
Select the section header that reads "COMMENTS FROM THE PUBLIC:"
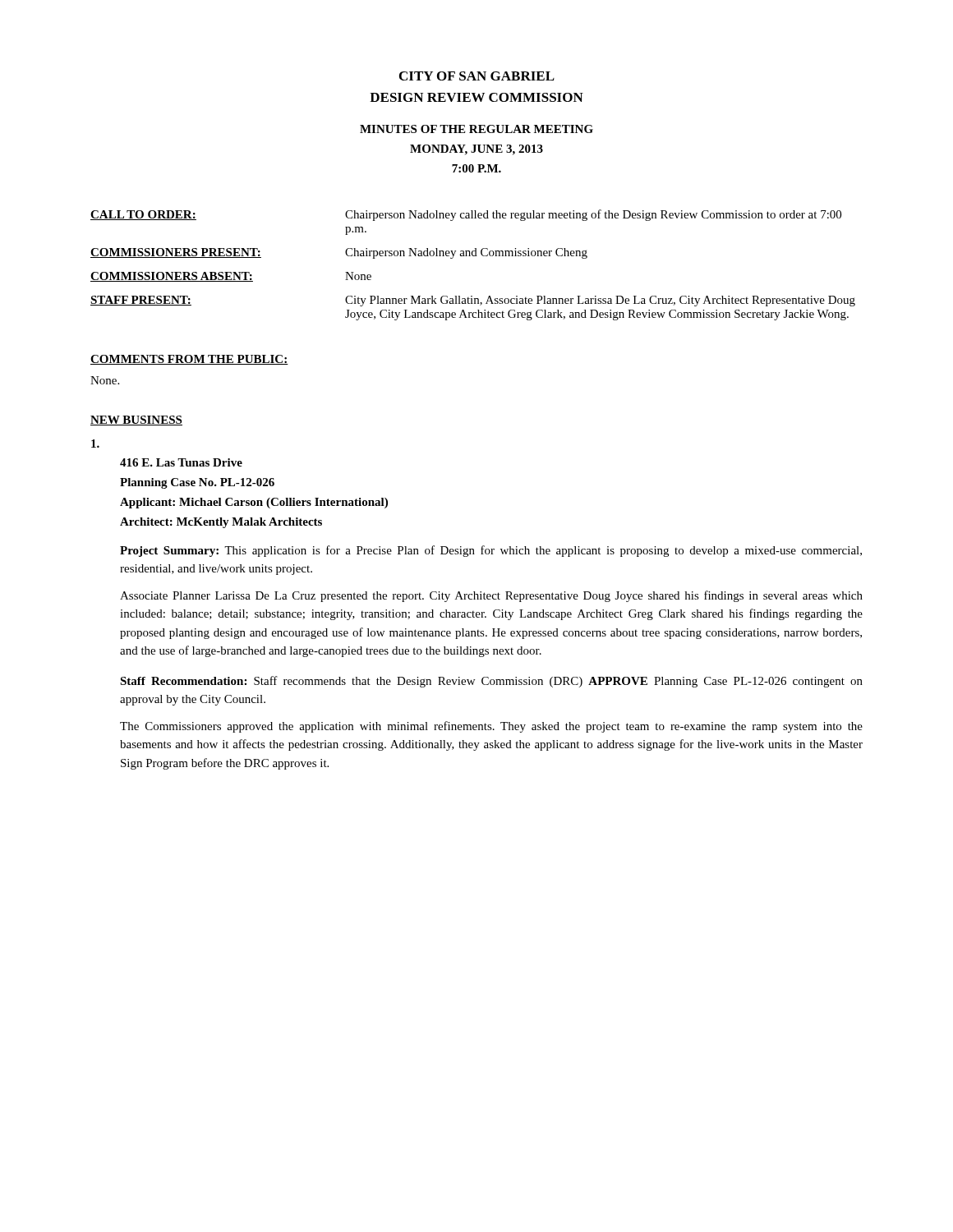[189, 359]
